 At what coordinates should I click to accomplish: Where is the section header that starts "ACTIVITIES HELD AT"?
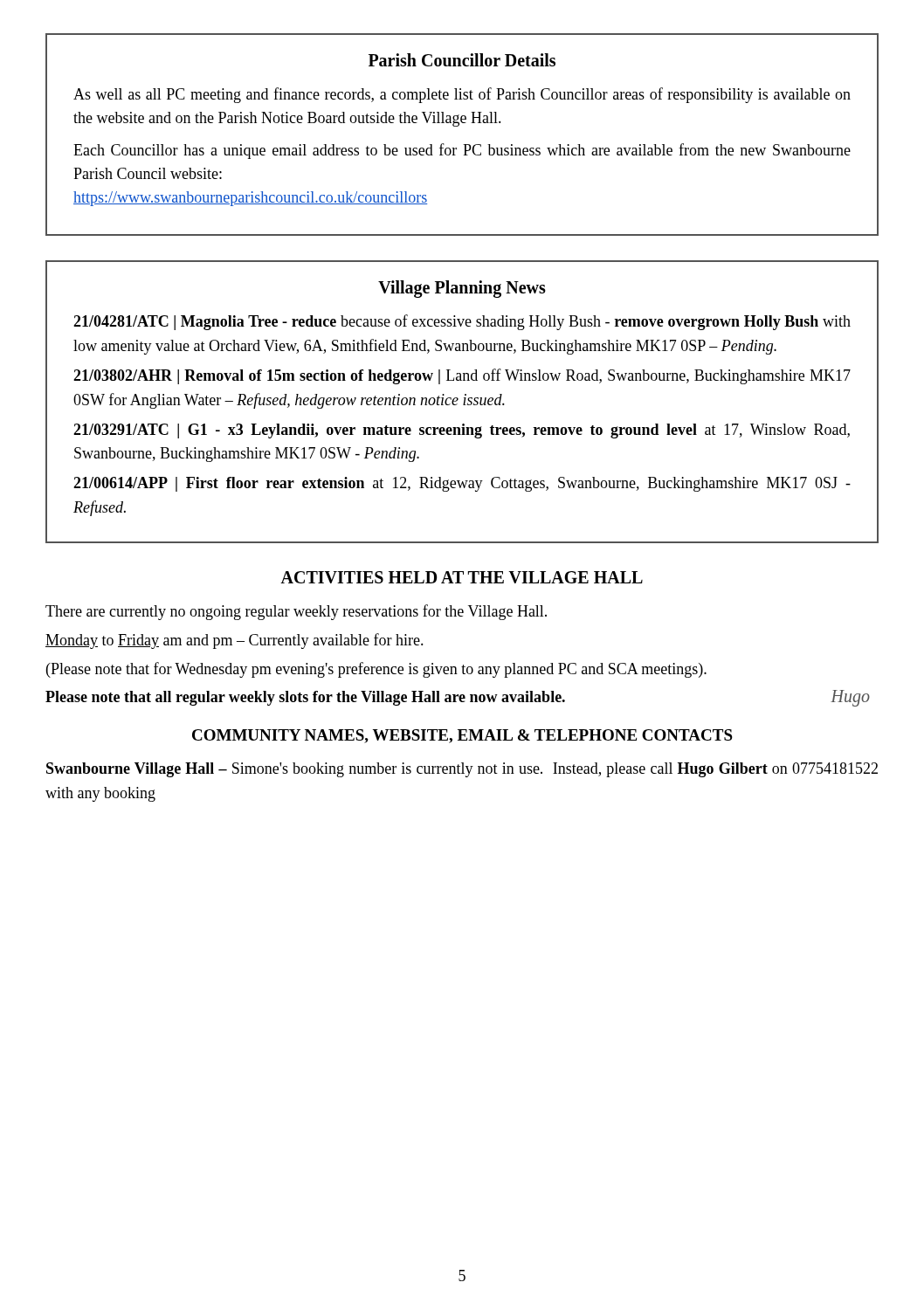(462, 577)
